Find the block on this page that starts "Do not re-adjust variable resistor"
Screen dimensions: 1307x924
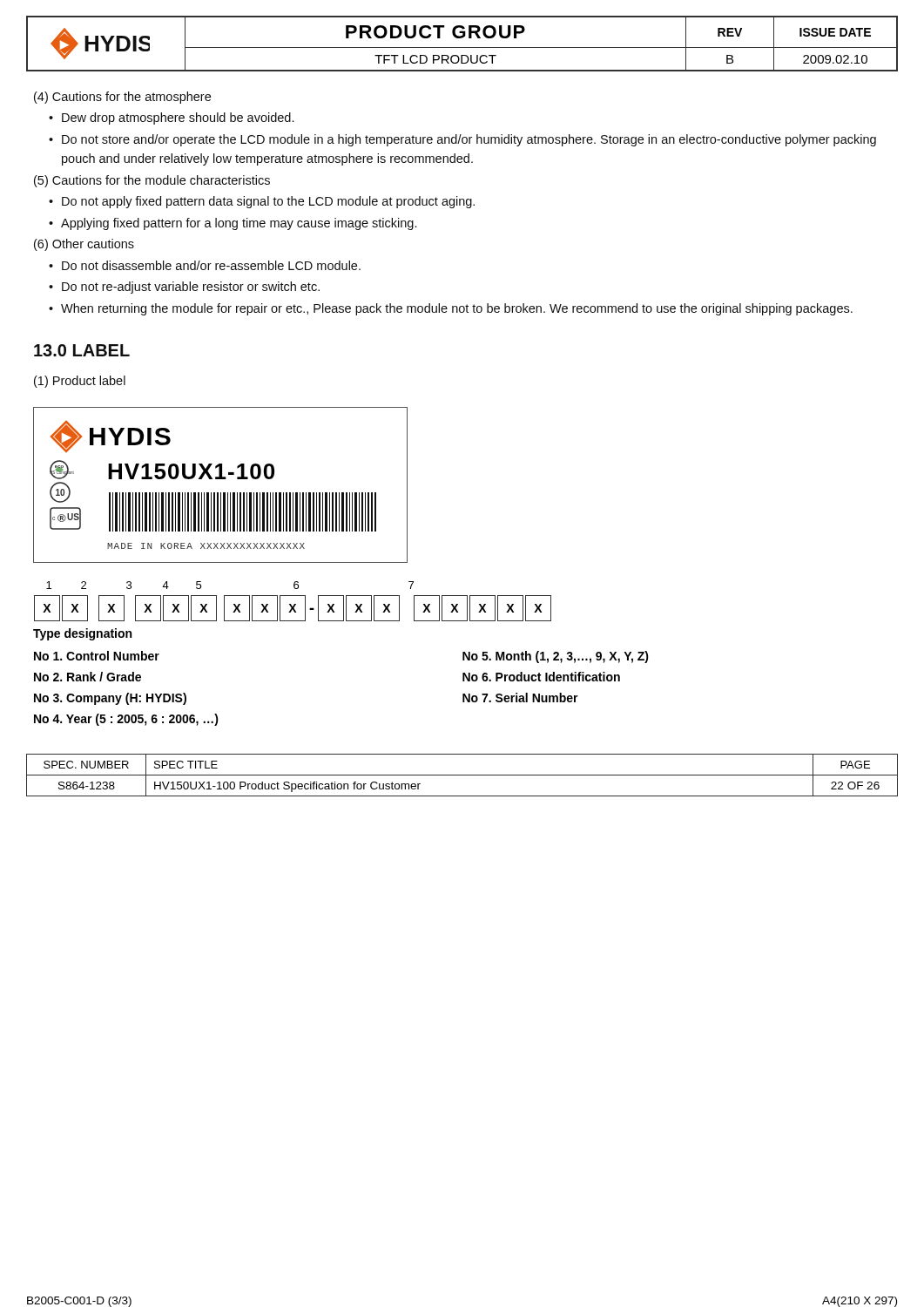(x=191, y=287)
